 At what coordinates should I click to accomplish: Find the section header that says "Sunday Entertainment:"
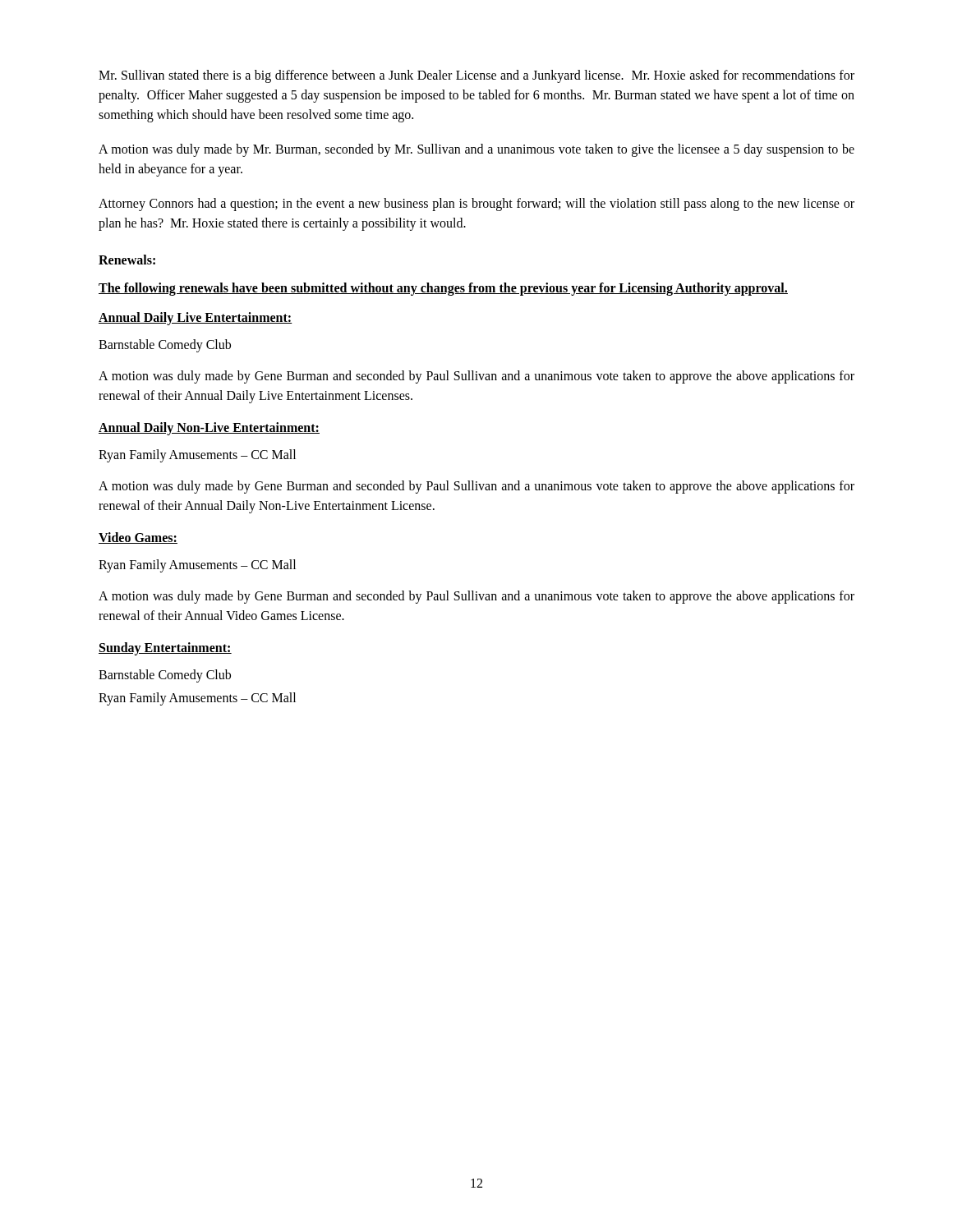click(165, 648)
